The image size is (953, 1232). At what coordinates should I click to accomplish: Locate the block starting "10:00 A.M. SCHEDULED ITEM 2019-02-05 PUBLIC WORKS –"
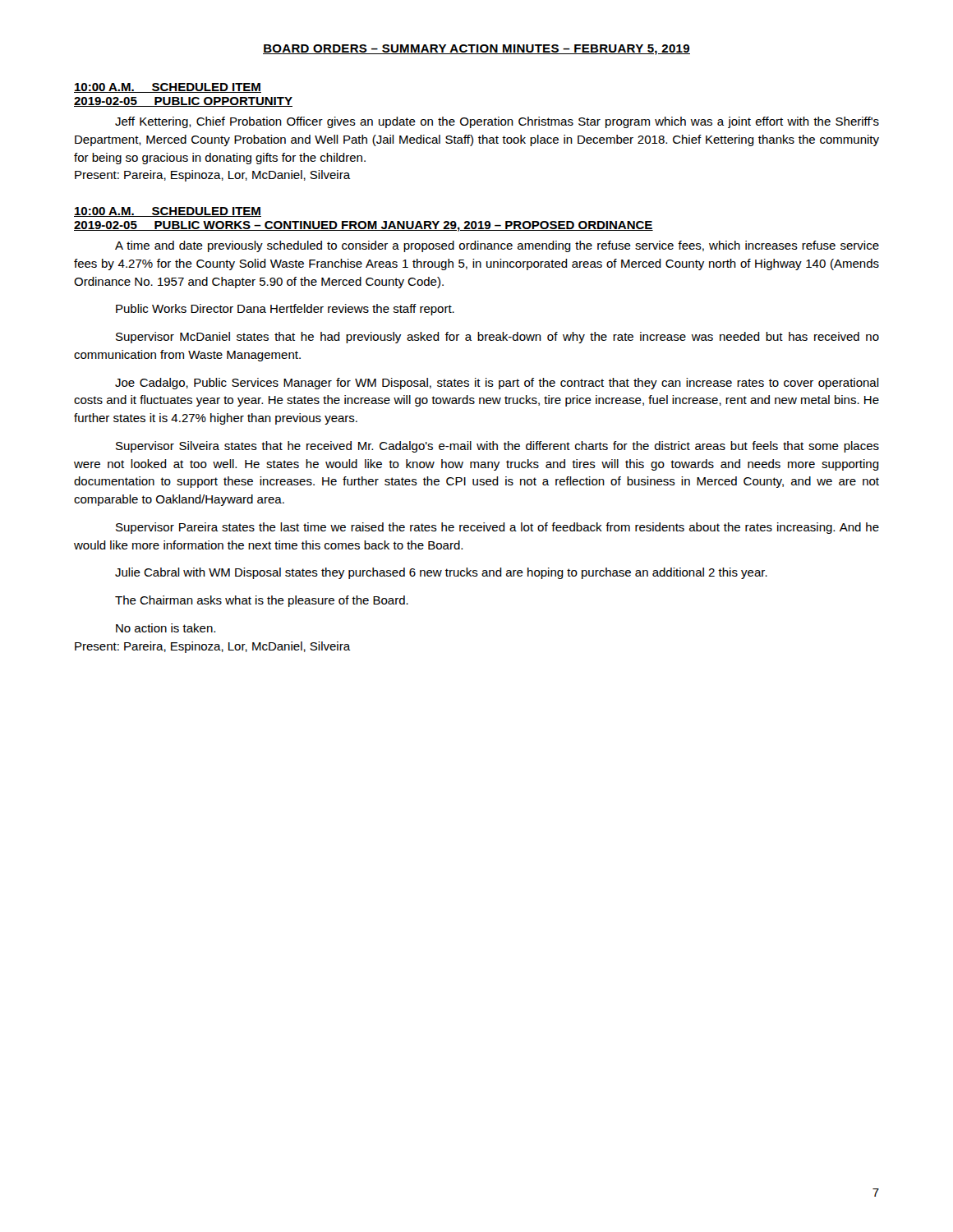(476, 218)
